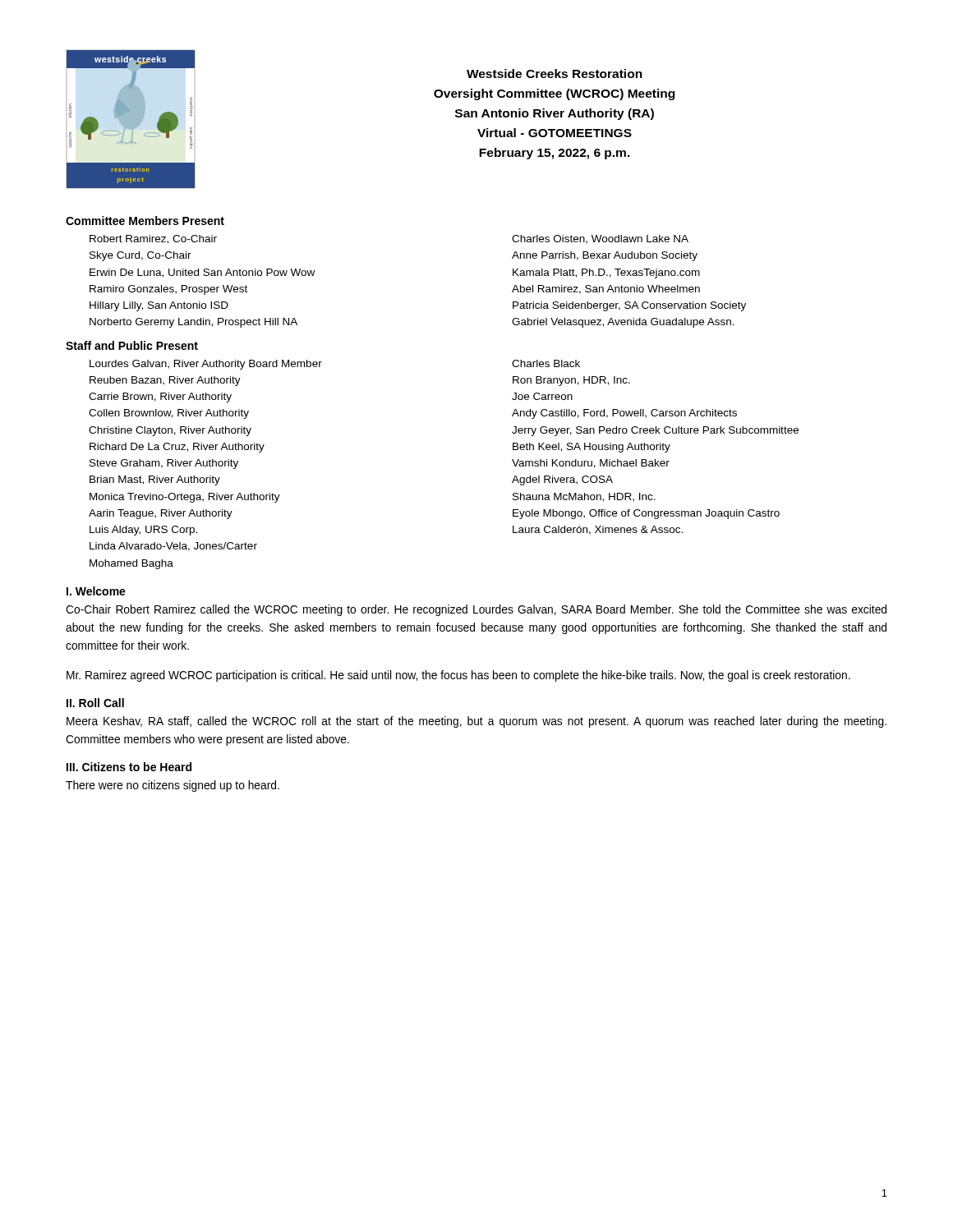The width and height of the screenshot is (953, 1232).
Task: Locate the block starting "Hillary Lilly, San Antonio ISD"
Action: pos(159,305)
